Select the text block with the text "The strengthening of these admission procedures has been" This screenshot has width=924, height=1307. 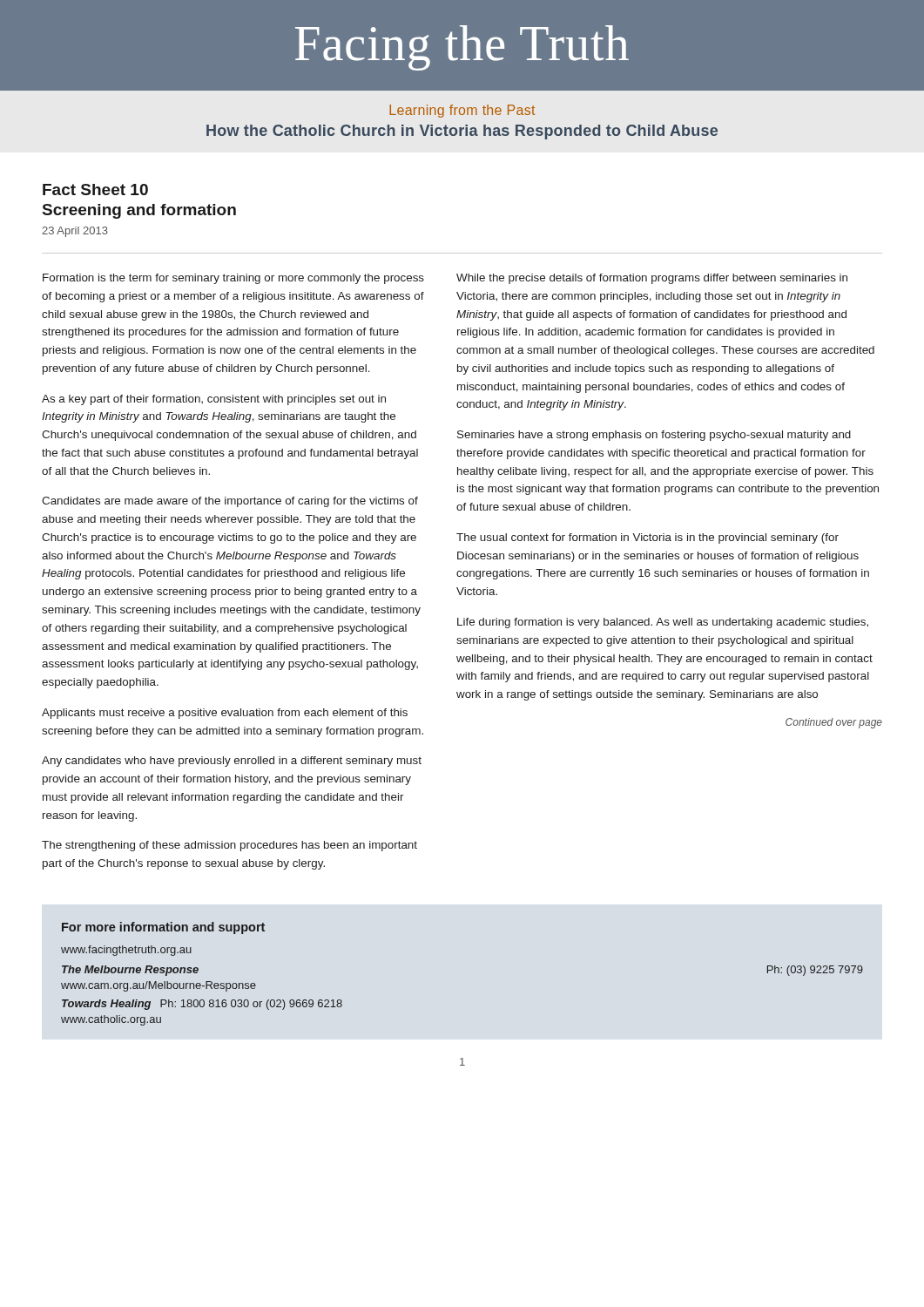[229, 854]
